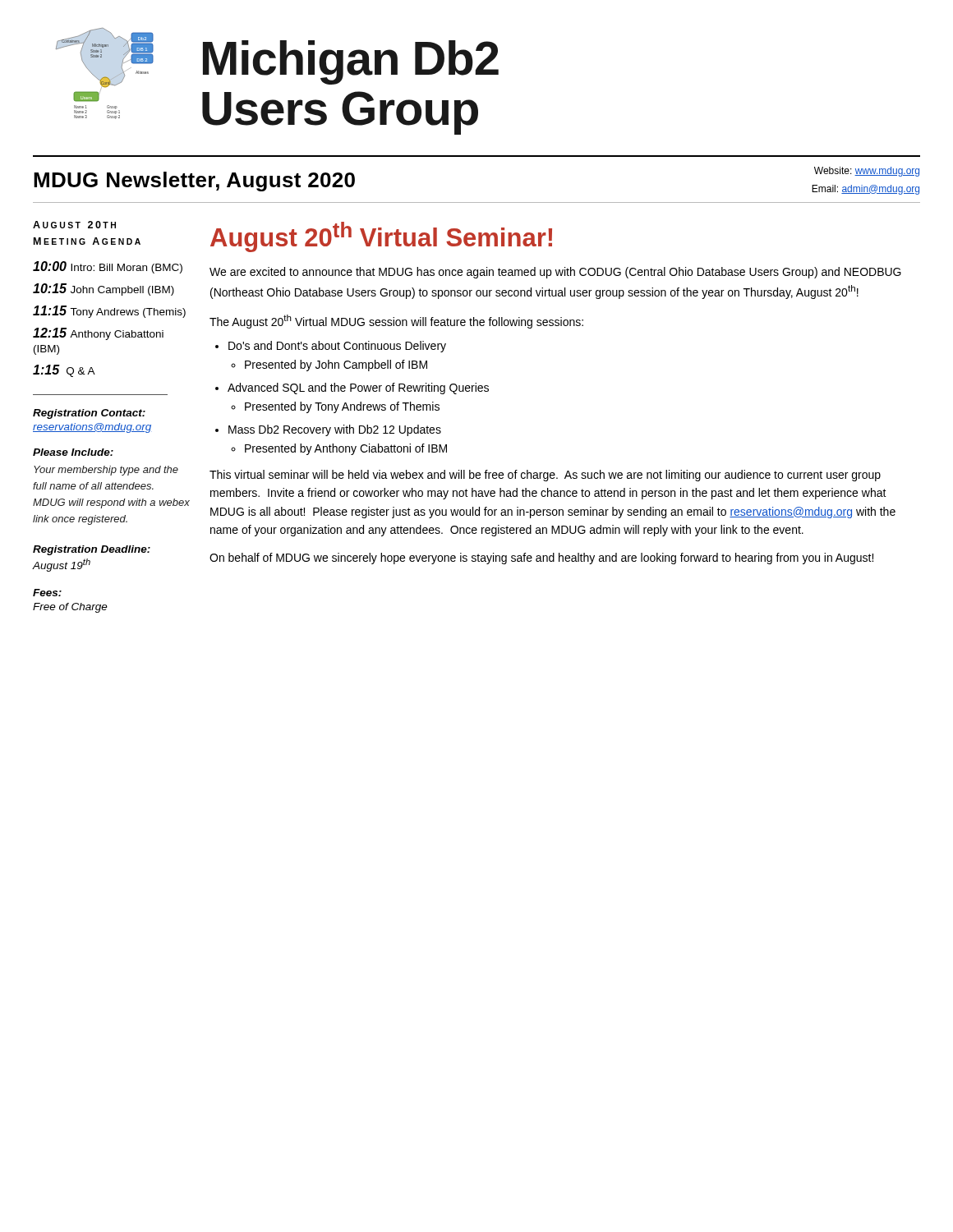Screen dimensions: 1232x953
Task: Select the text block starting "MDUG Newsletter, August 2020"
Action: 194,180
